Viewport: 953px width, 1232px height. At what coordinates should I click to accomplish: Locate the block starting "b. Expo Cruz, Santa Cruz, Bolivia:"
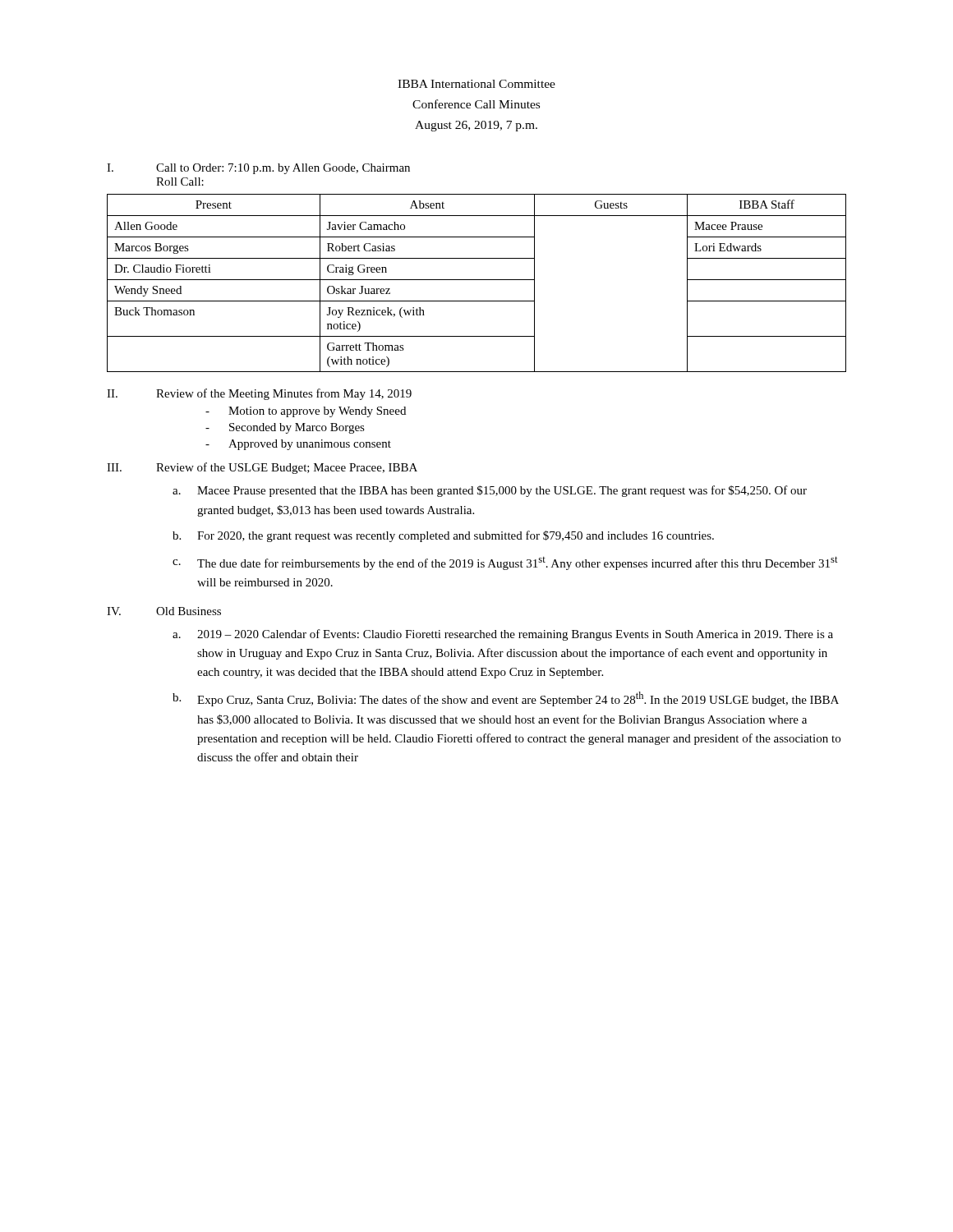509,728
